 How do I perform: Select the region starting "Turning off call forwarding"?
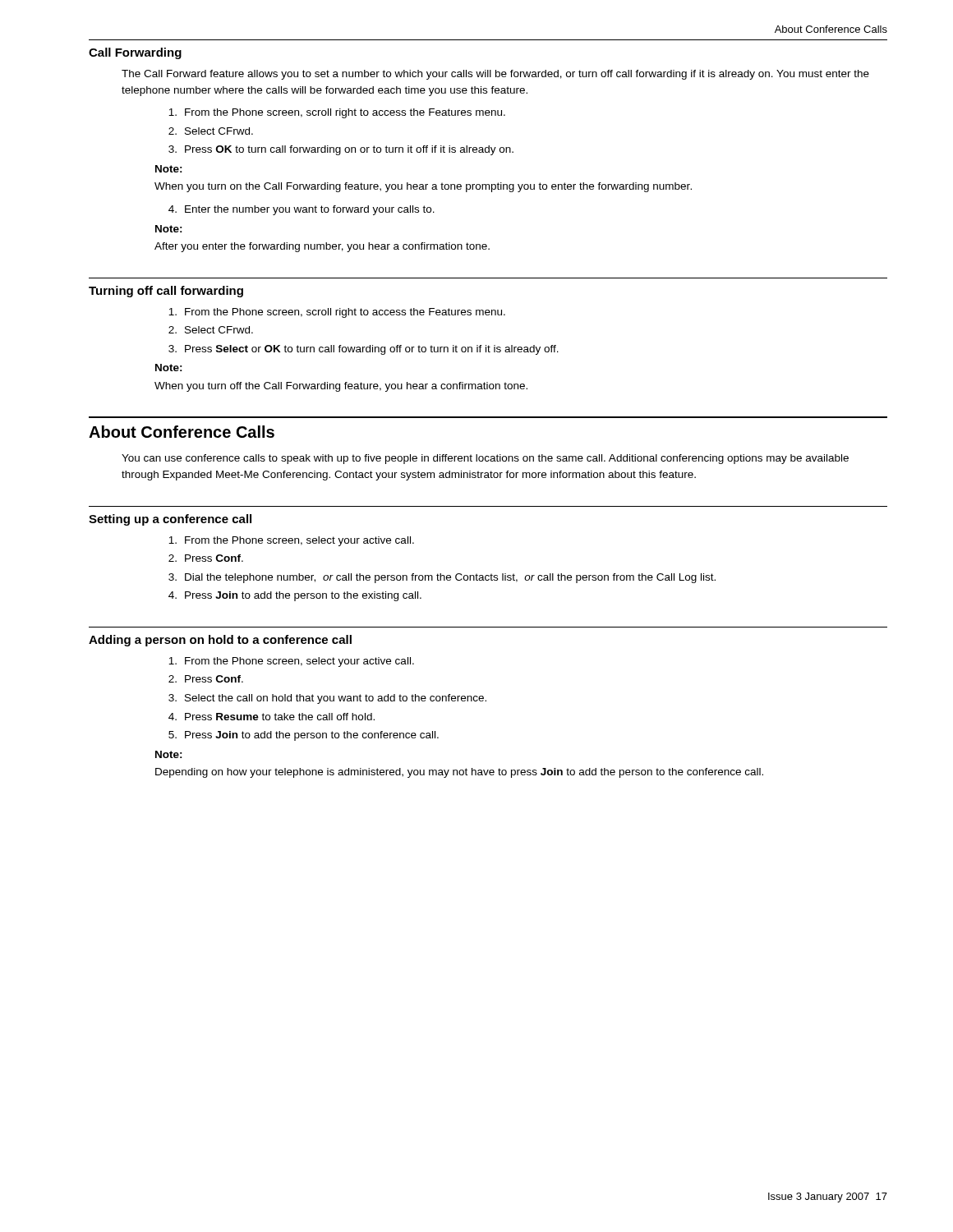click(x=166, y=290)
